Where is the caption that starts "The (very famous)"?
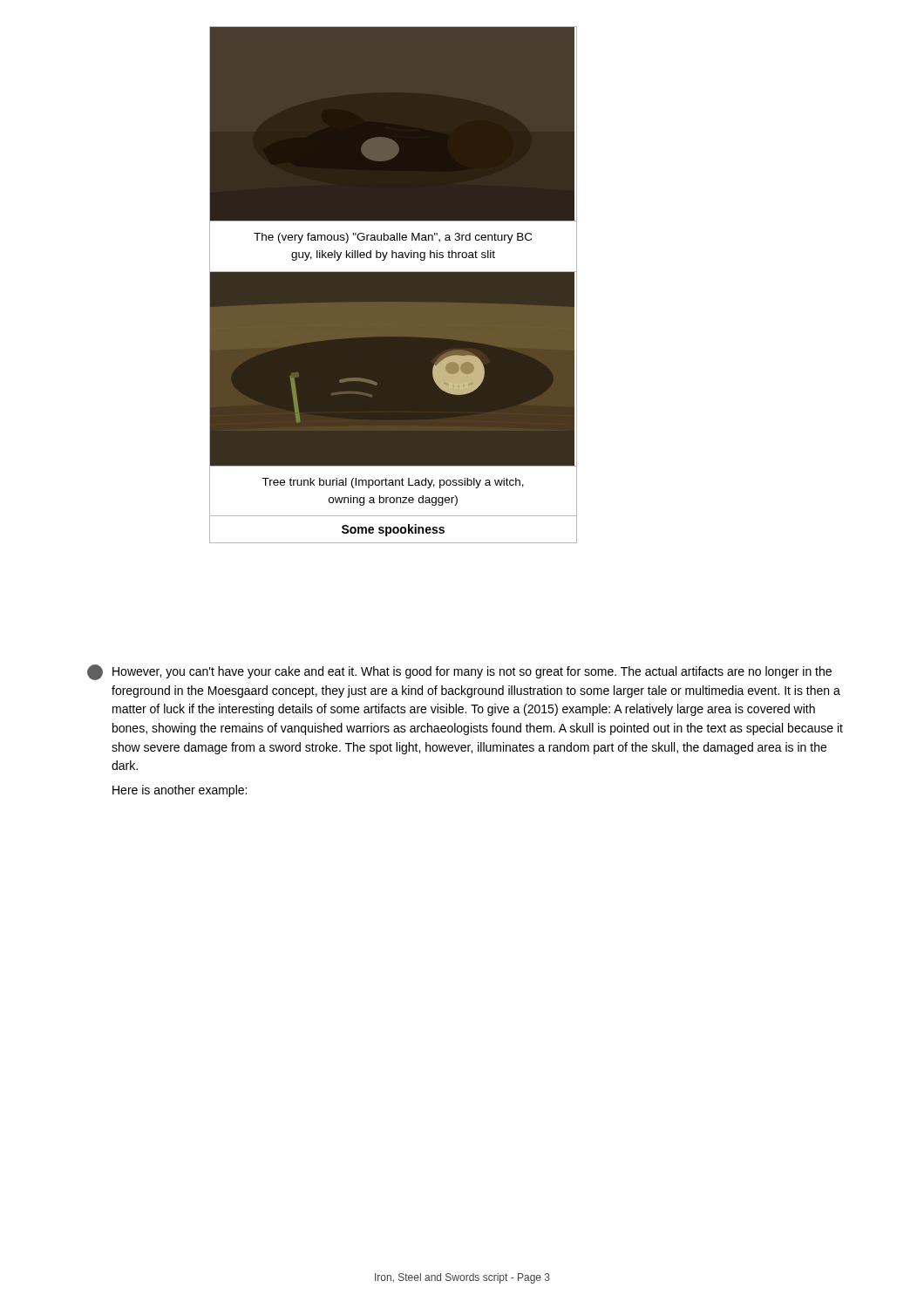This screenshot has height=1308, width=924. point(393,246)
